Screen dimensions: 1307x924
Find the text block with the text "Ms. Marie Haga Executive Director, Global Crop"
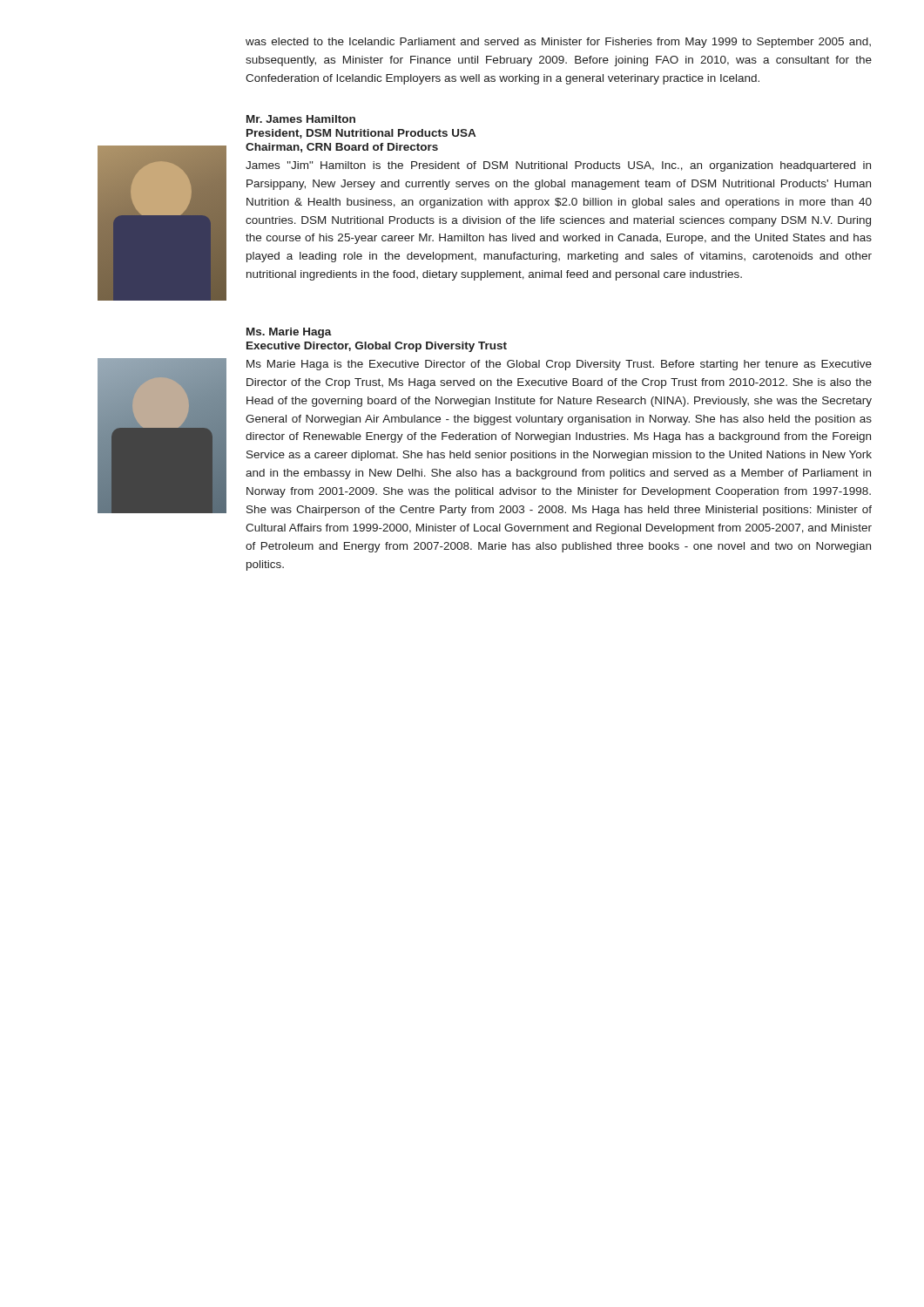tap(559, 449)
